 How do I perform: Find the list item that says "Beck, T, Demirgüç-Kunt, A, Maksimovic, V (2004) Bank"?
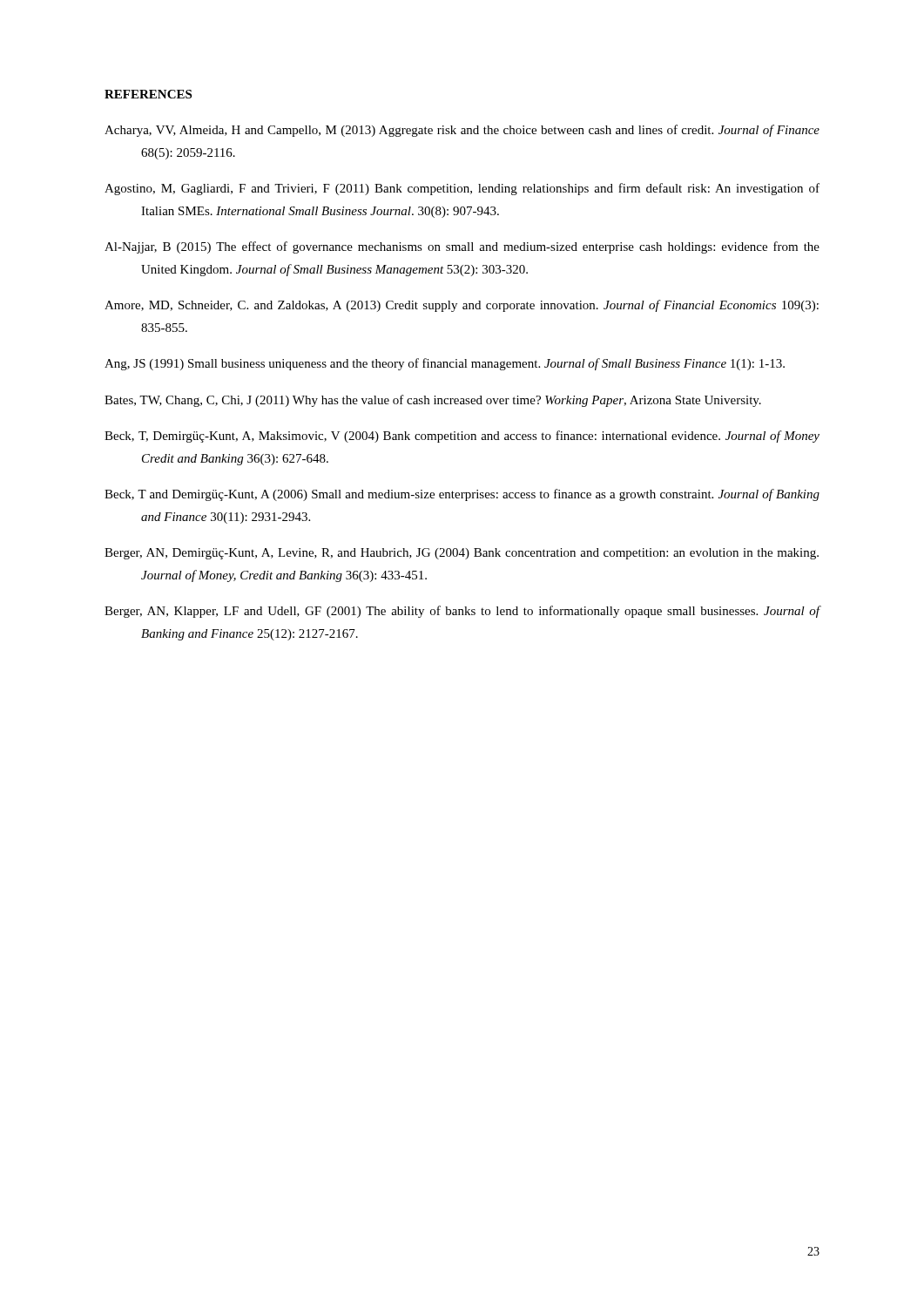pos(462,447)
